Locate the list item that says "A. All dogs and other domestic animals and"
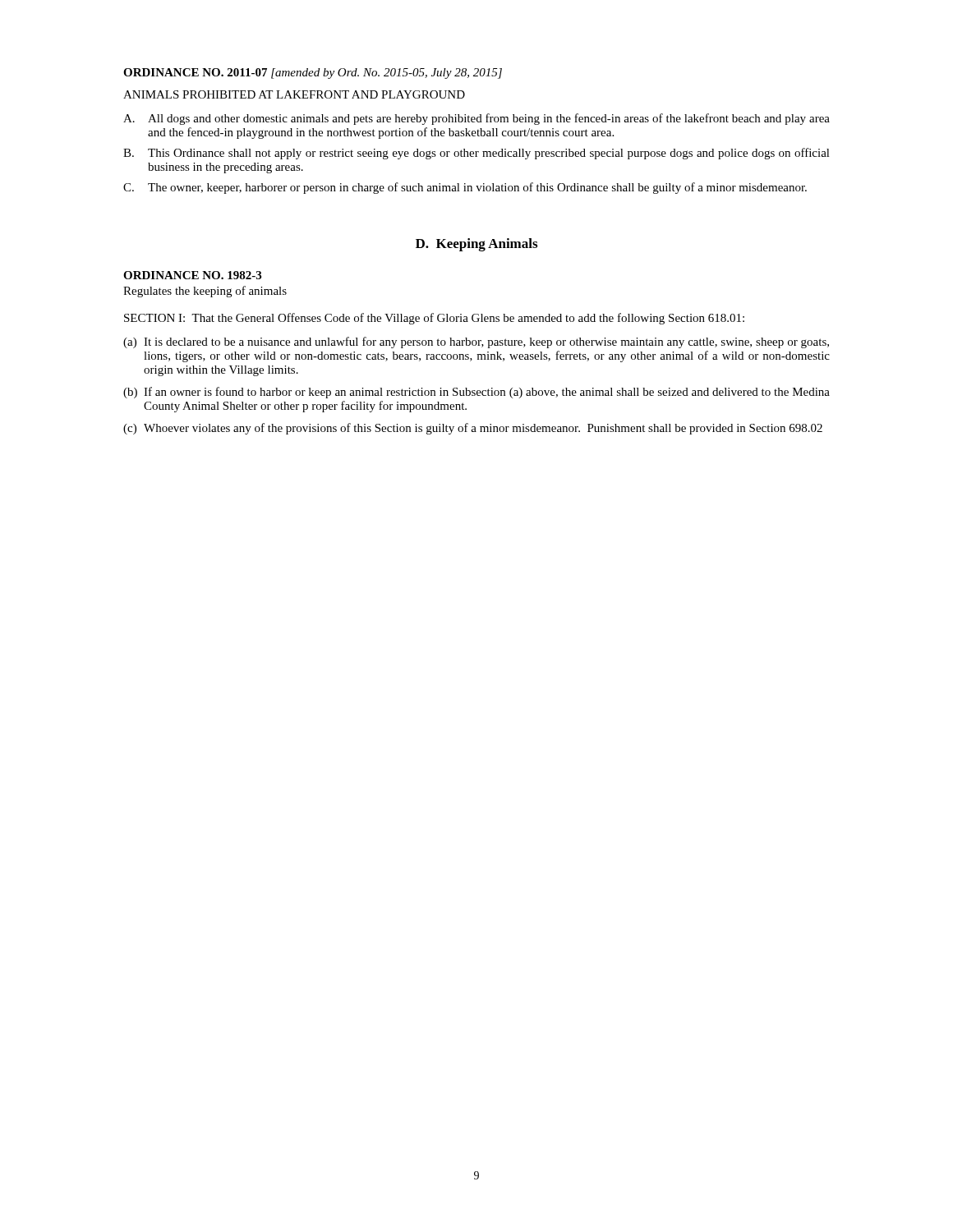Image resolution: width=953 pixels, height=1232 pixels. 476,126
